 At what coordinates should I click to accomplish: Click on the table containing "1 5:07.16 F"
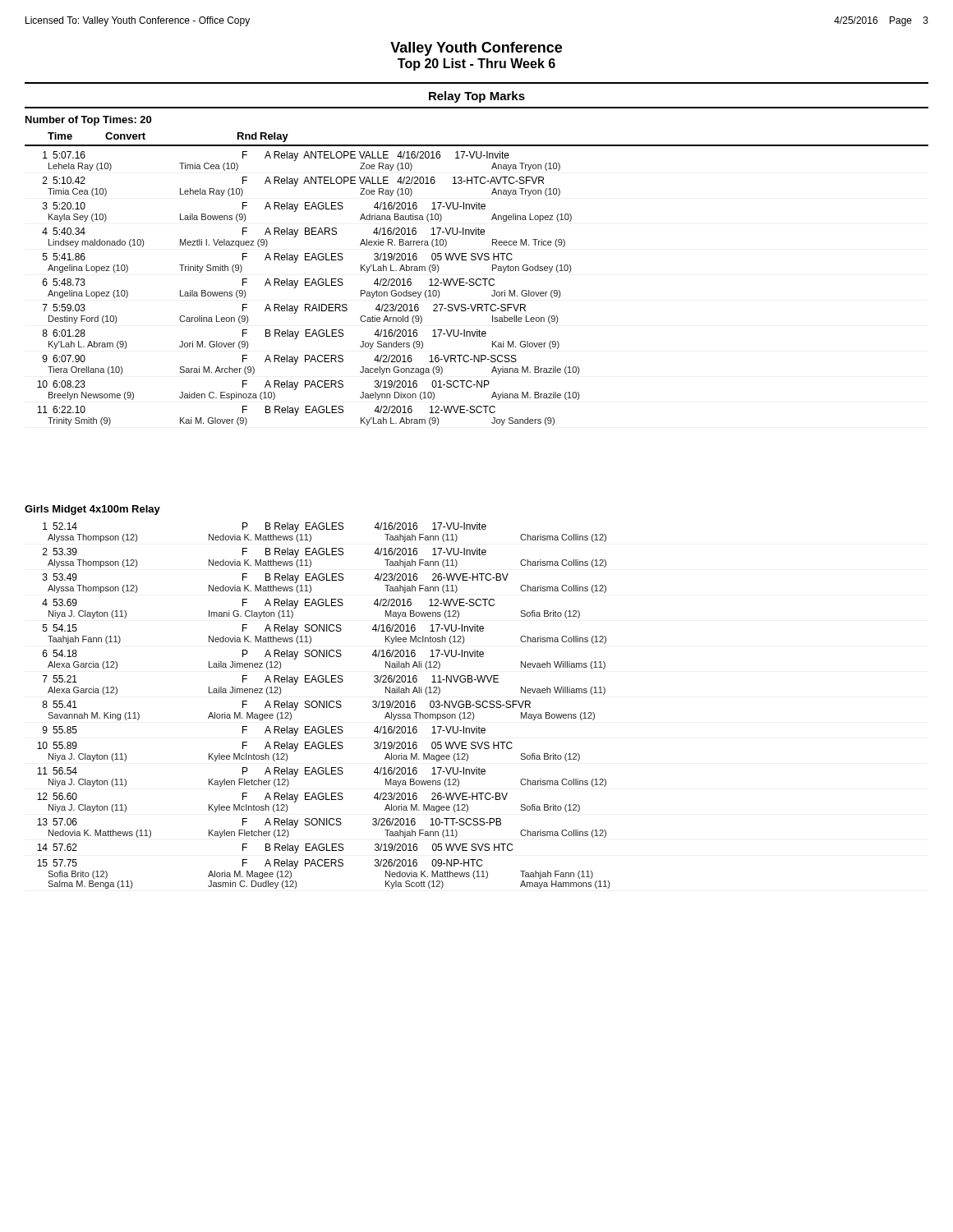coord(476,288)
